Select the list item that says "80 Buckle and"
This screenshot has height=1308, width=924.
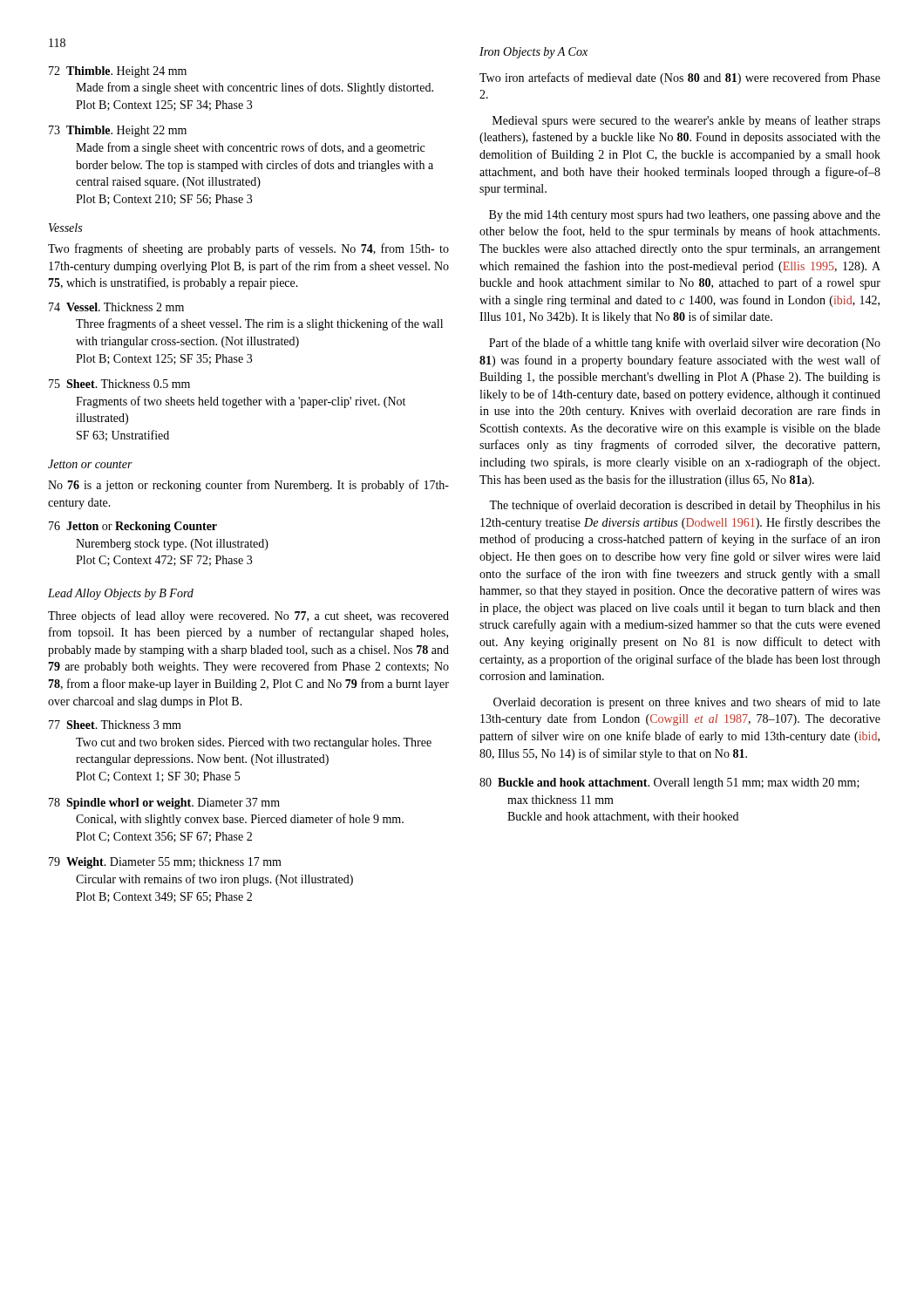pyautogui.click(x=680, y=800)
